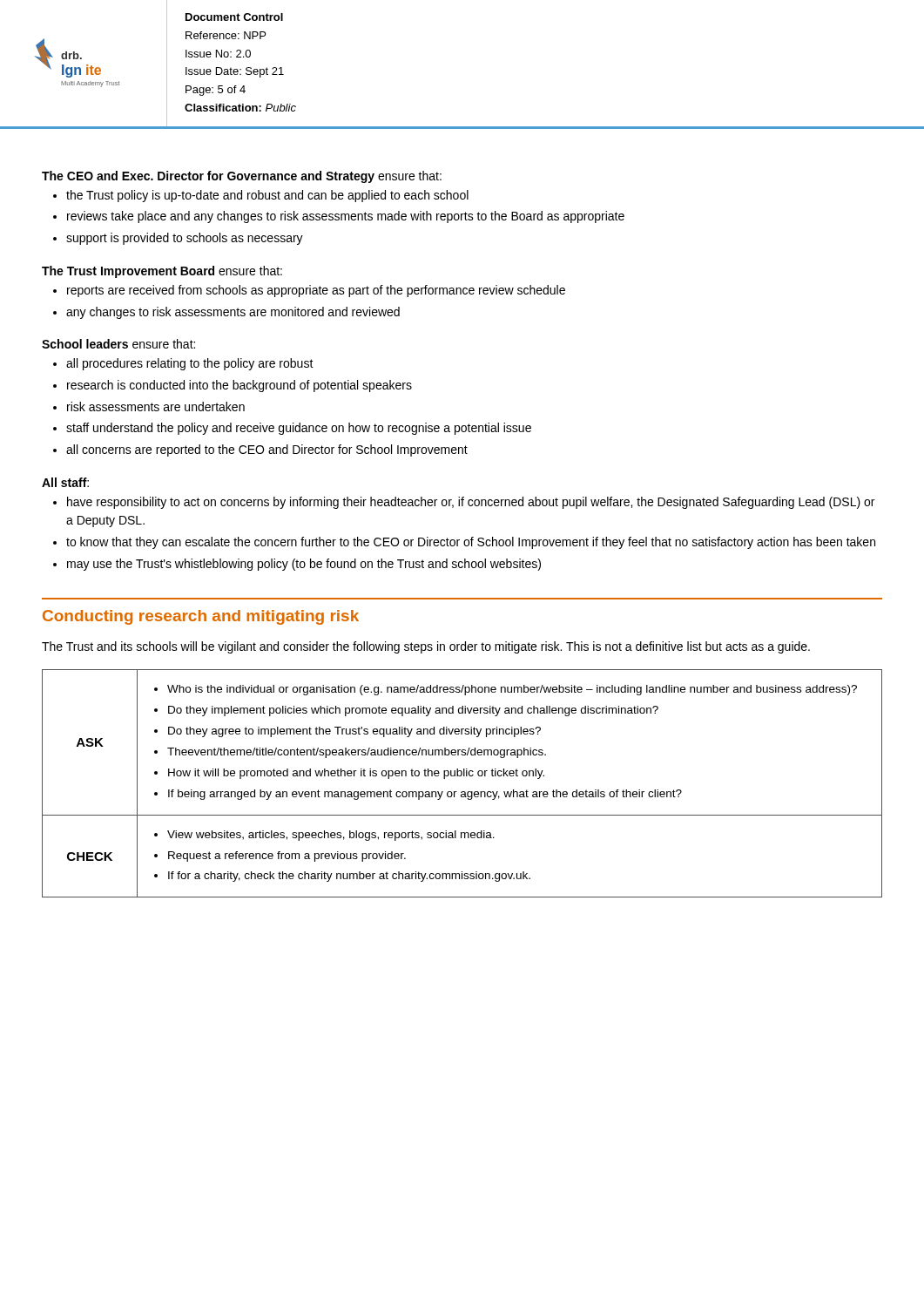Screen dimensions: 1307x924
Task: Click the passage that begins "all concerns are reported to"
Action: point(267,450)
